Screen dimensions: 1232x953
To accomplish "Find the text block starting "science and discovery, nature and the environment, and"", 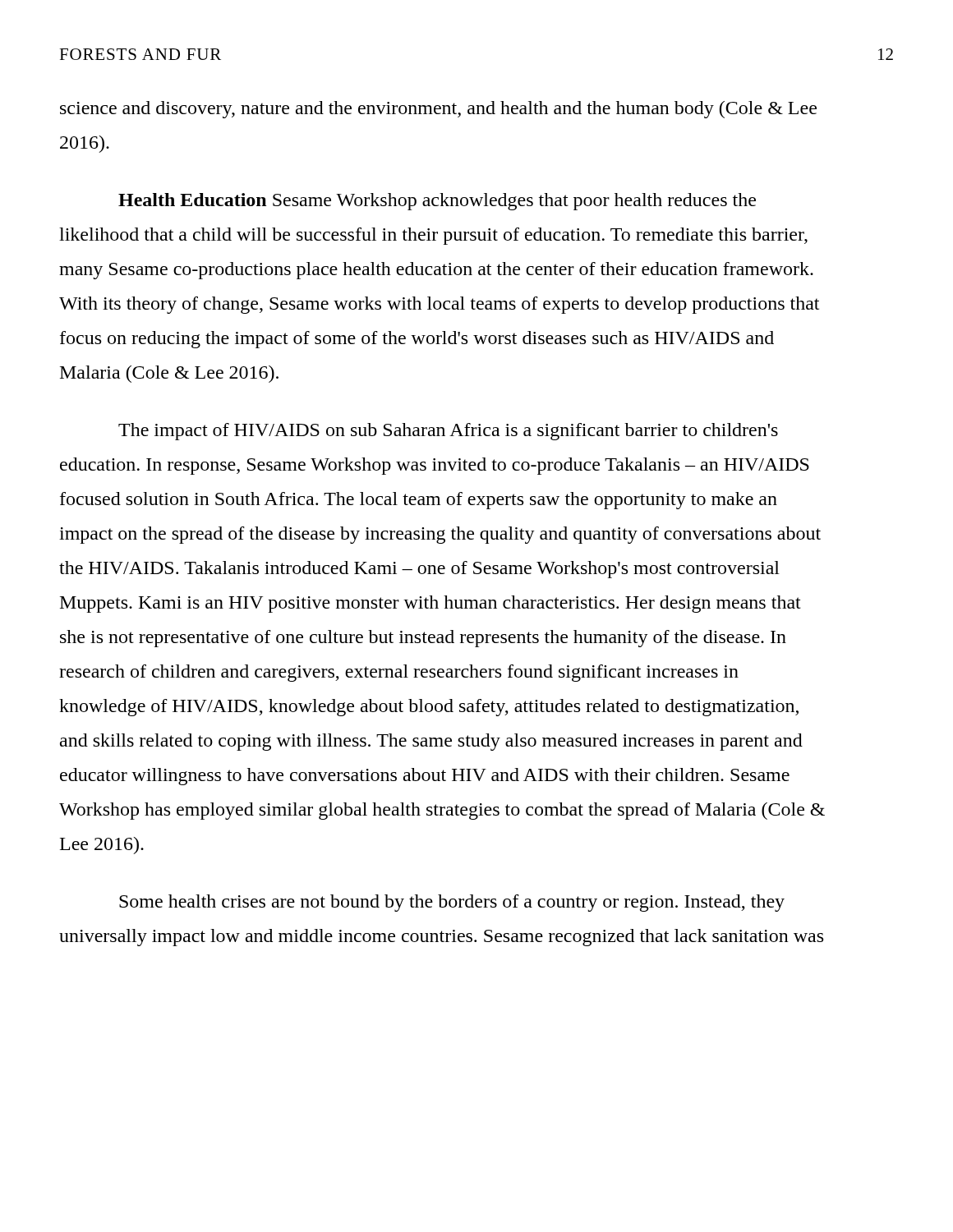I will pyautogui.click(x=476, y=125).
